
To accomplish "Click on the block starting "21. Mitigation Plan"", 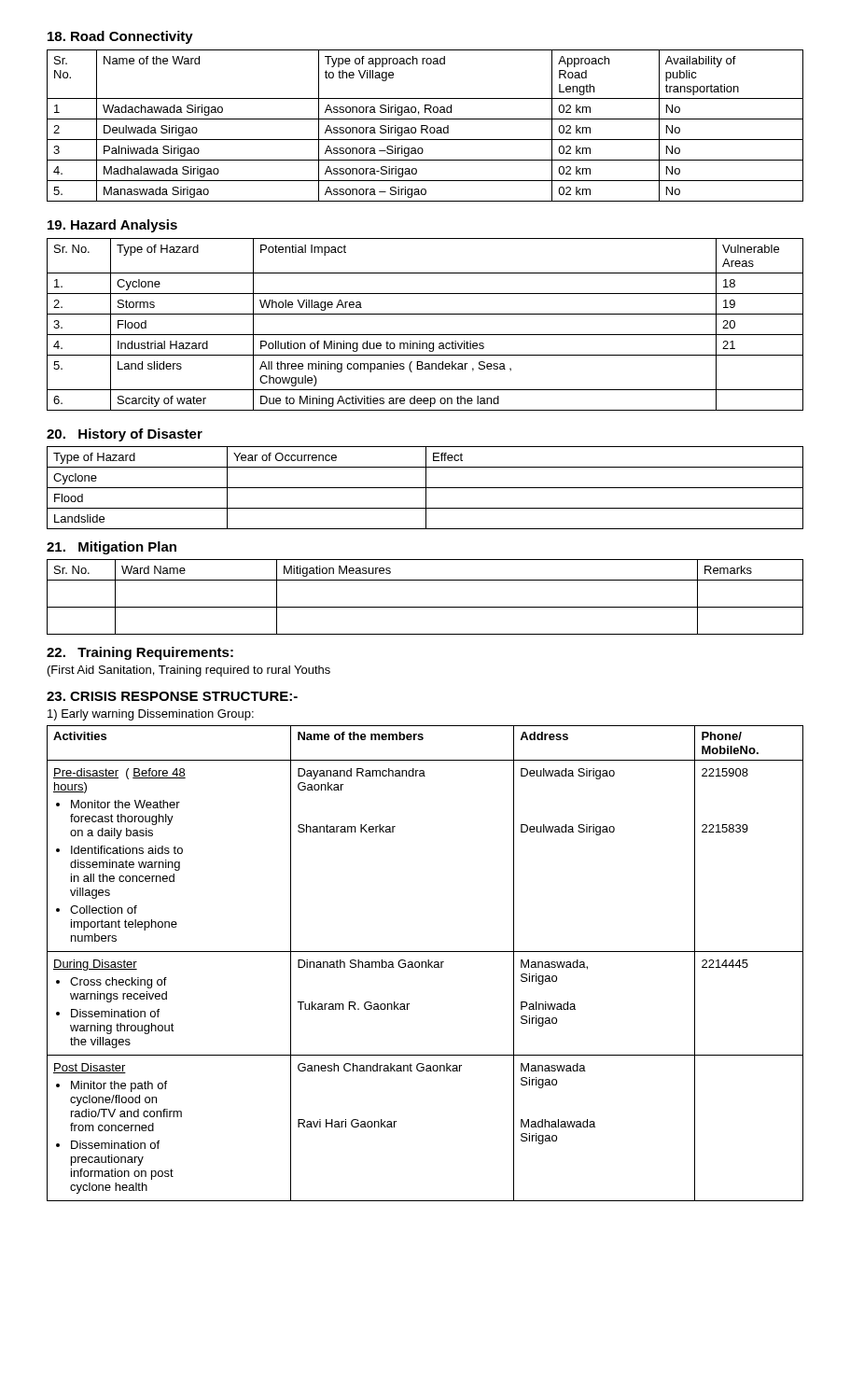I will (x=112, y=546).
